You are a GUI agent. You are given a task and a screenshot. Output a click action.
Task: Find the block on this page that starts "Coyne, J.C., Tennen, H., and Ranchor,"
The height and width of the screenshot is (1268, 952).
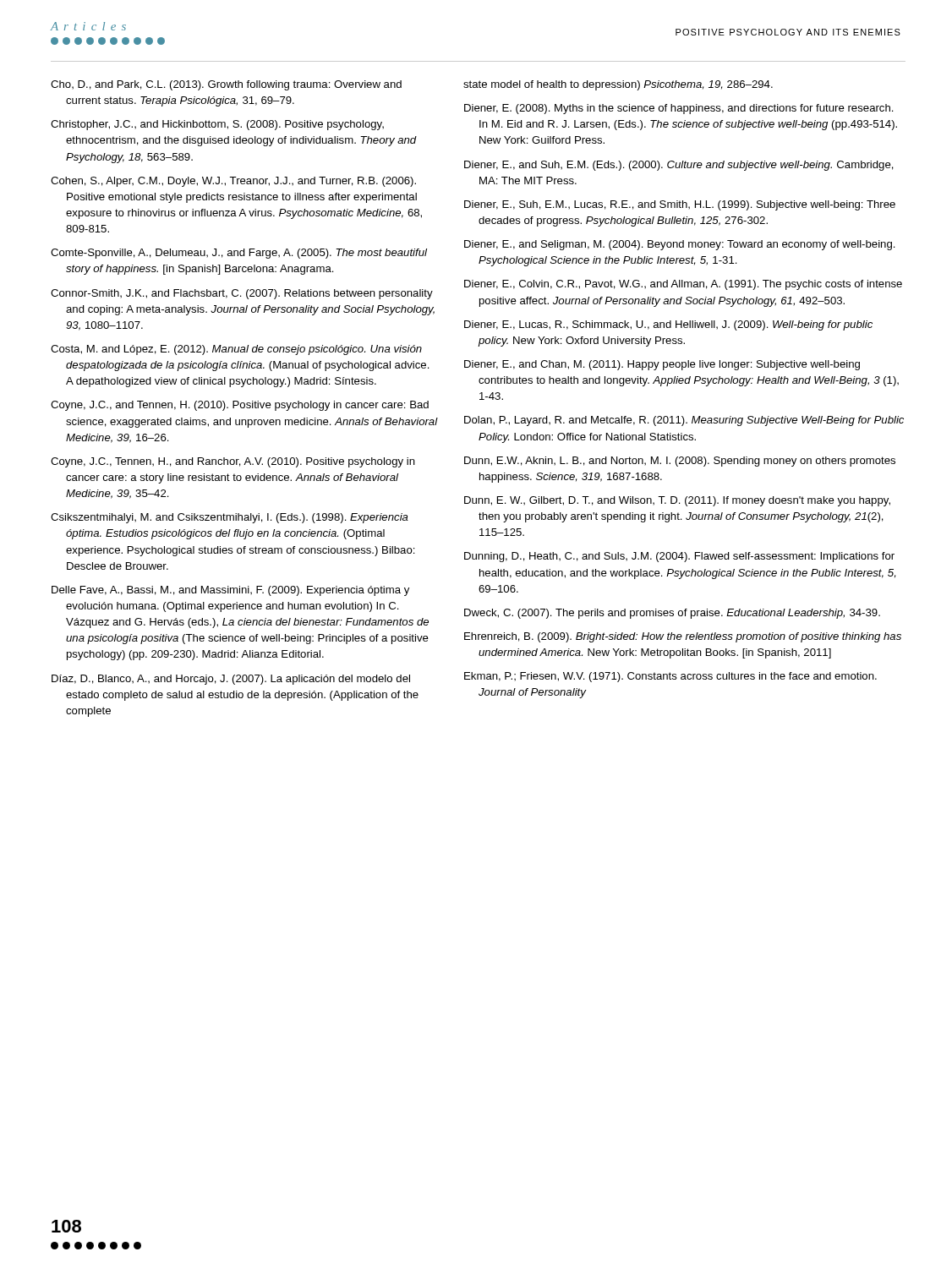[233, 477]
